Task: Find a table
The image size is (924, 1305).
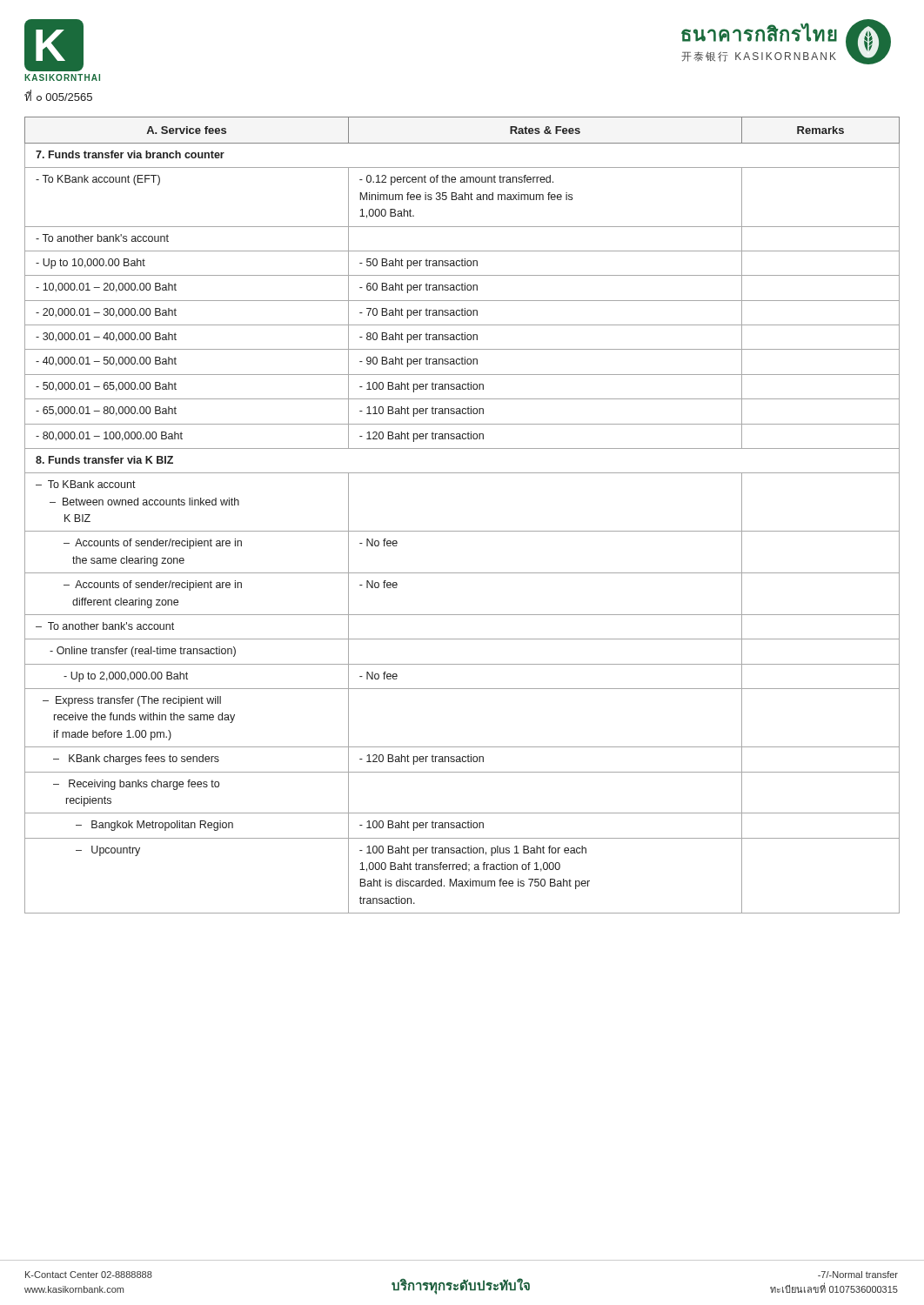Action: [462, 515]
